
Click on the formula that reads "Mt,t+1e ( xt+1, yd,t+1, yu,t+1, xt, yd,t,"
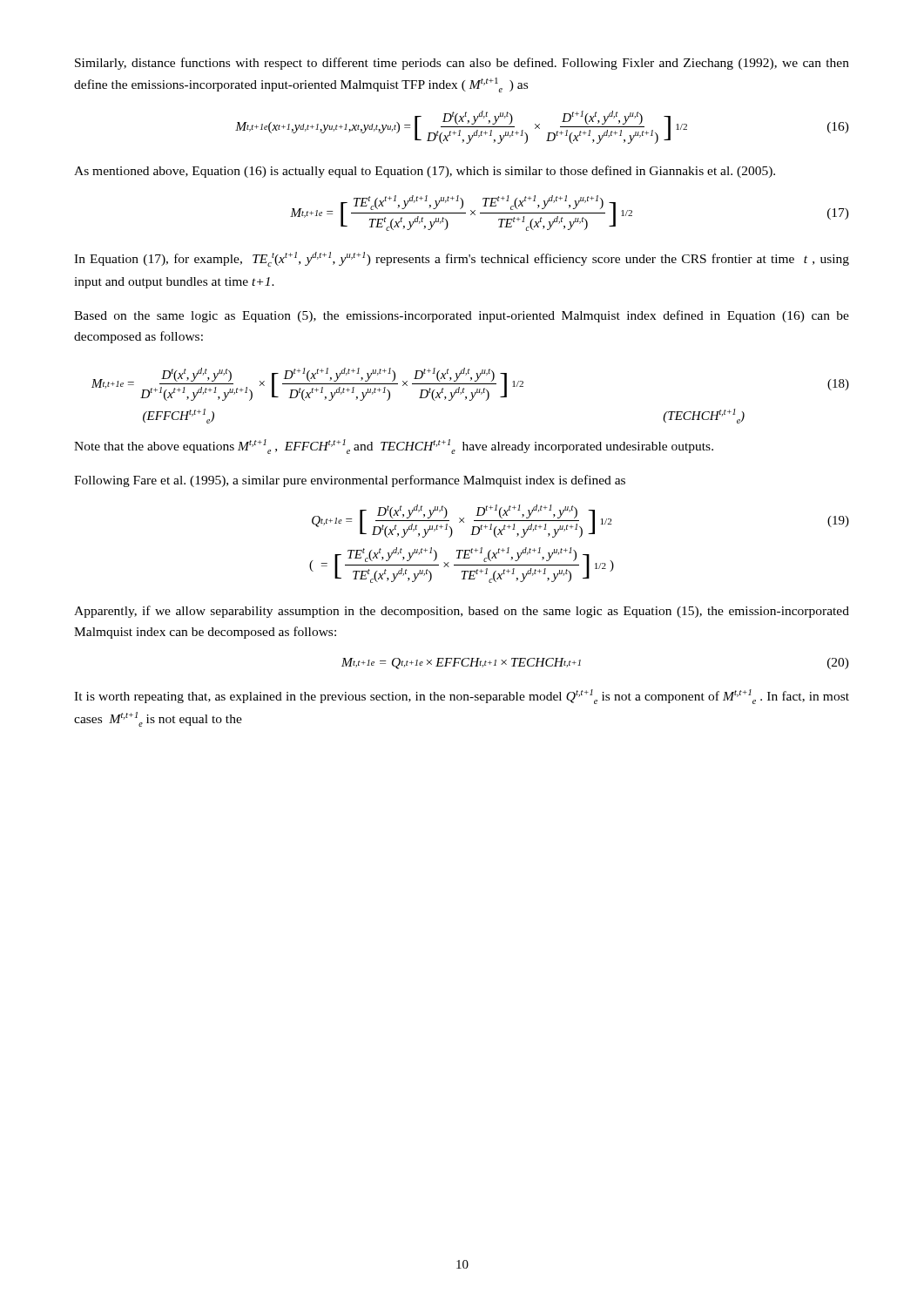point(542,127)
